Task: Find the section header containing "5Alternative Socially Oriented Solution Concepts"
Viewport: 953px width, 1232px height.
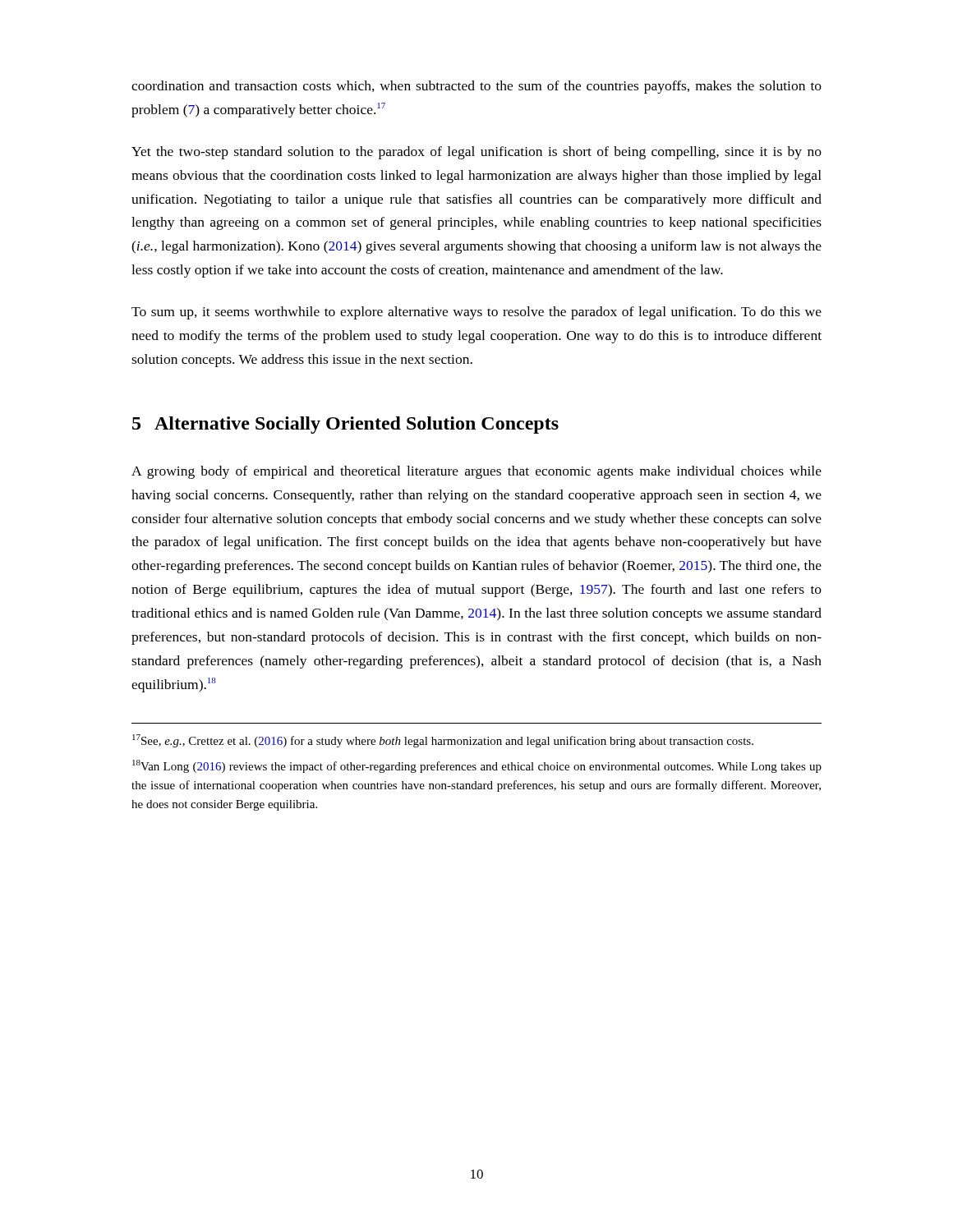Action: pos(476,423)
